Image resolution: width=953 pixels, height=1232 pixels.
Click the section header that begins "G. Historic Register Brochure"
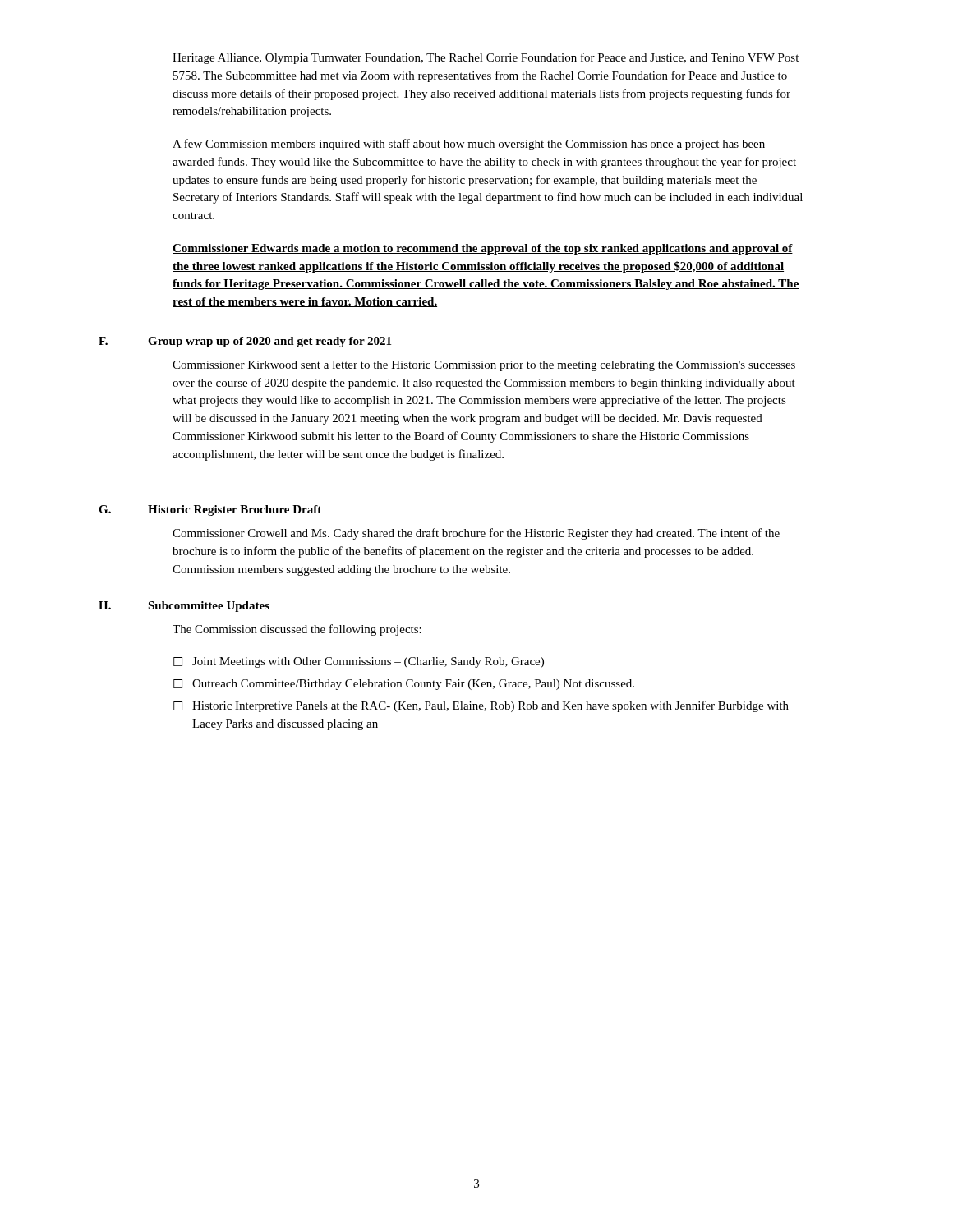tap(210, 510)
